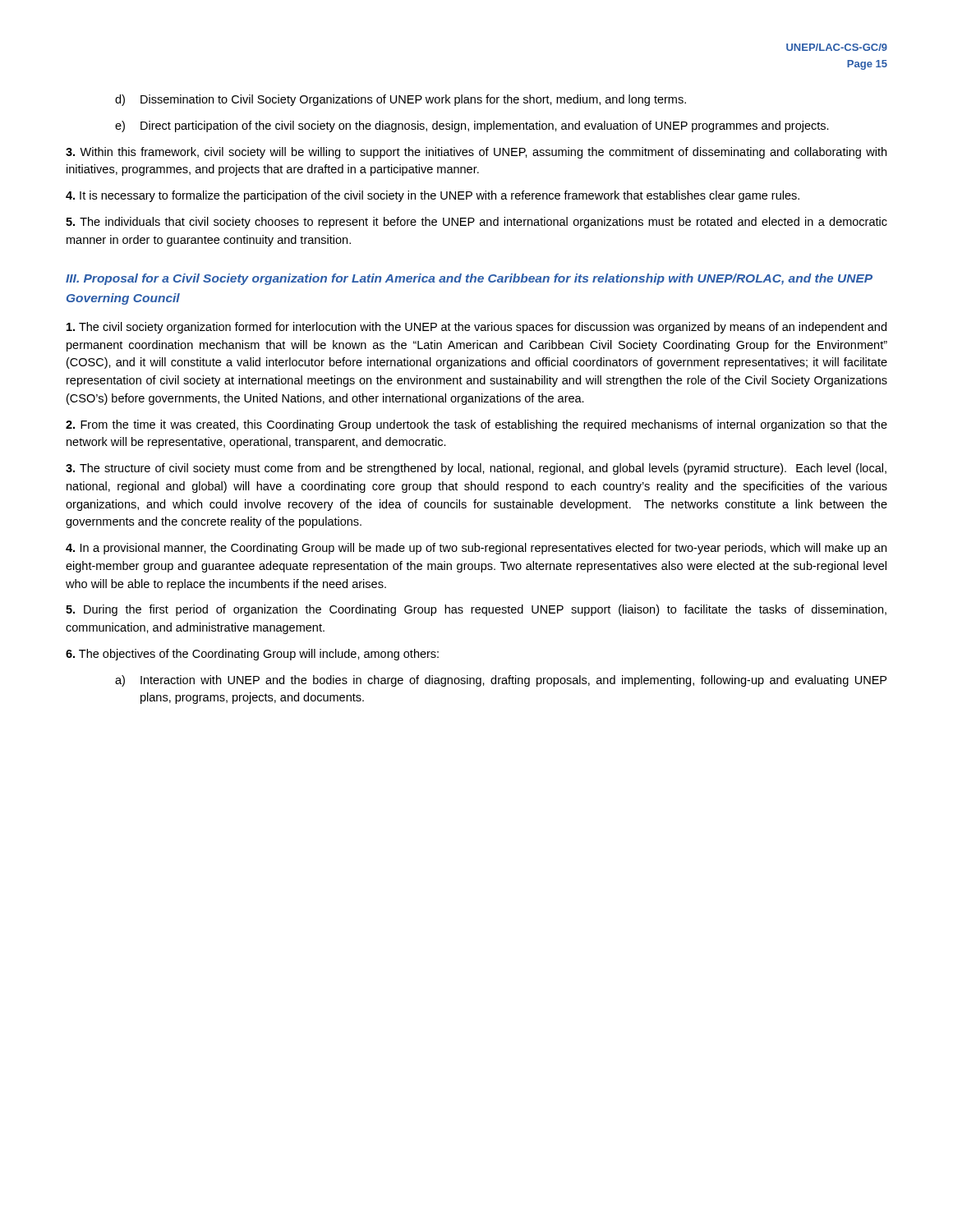This screenshot has height=1232, width=953.
Task: Click on the text starting "III. Proposal for"
Action: pos(469,288)
